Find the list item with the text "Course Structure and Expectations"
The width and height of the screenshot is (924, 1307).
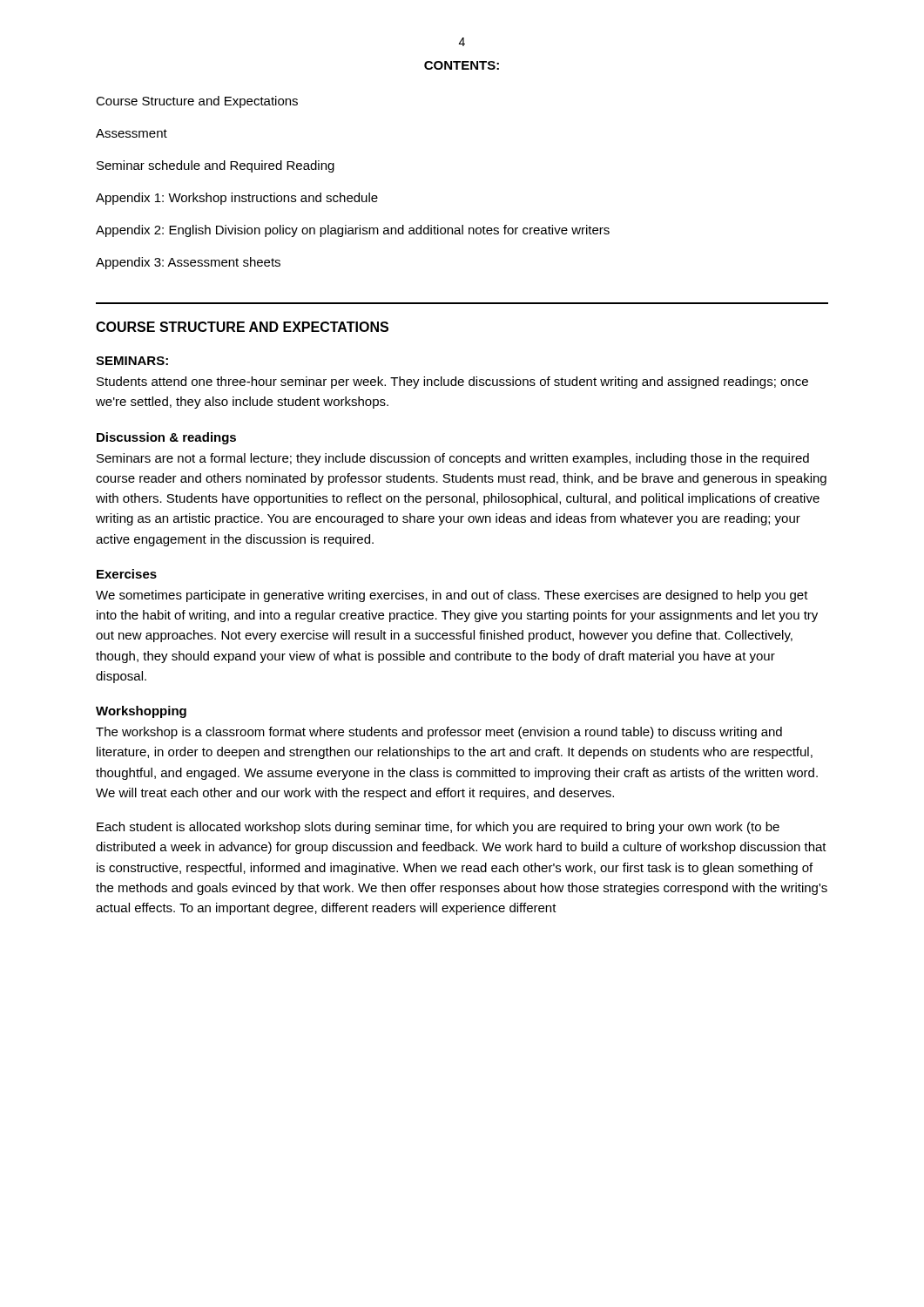pos(197,101)
